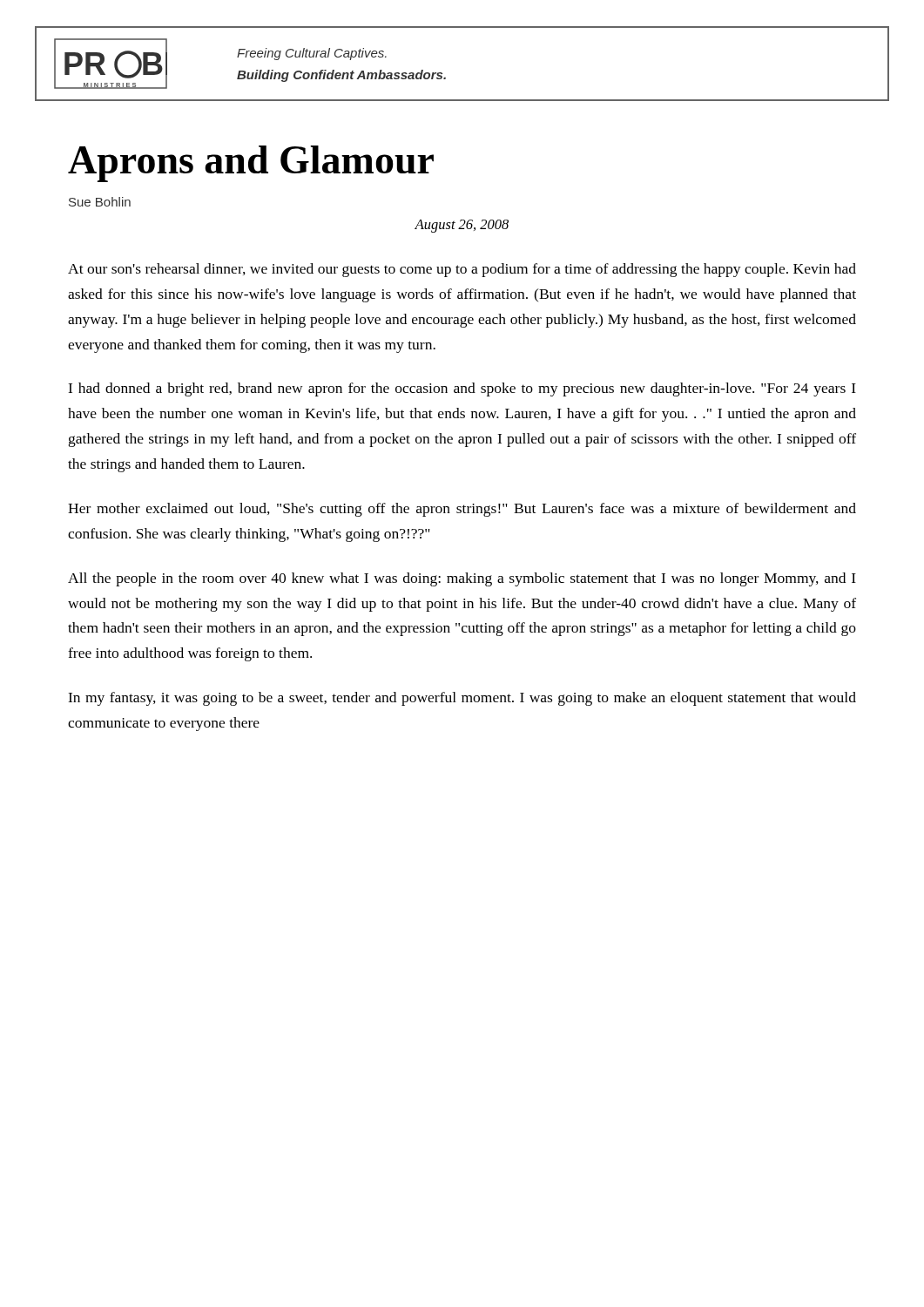Screen dimensions: 1307x924
Task: Find the region starting "August 26, 2008"
Action: 462,224
